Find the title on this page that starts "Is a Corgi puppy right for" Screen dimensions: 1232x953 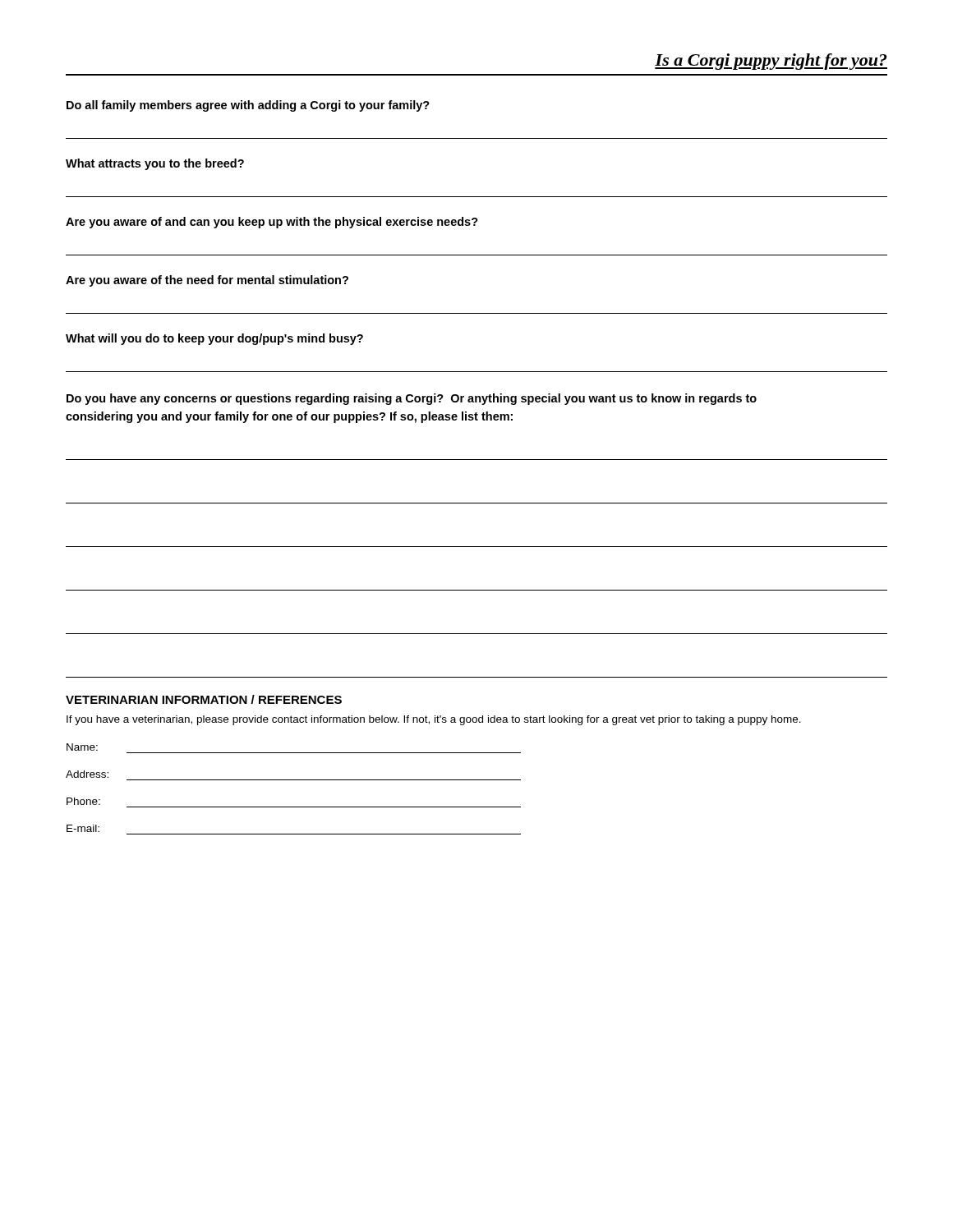pos(771,60)
